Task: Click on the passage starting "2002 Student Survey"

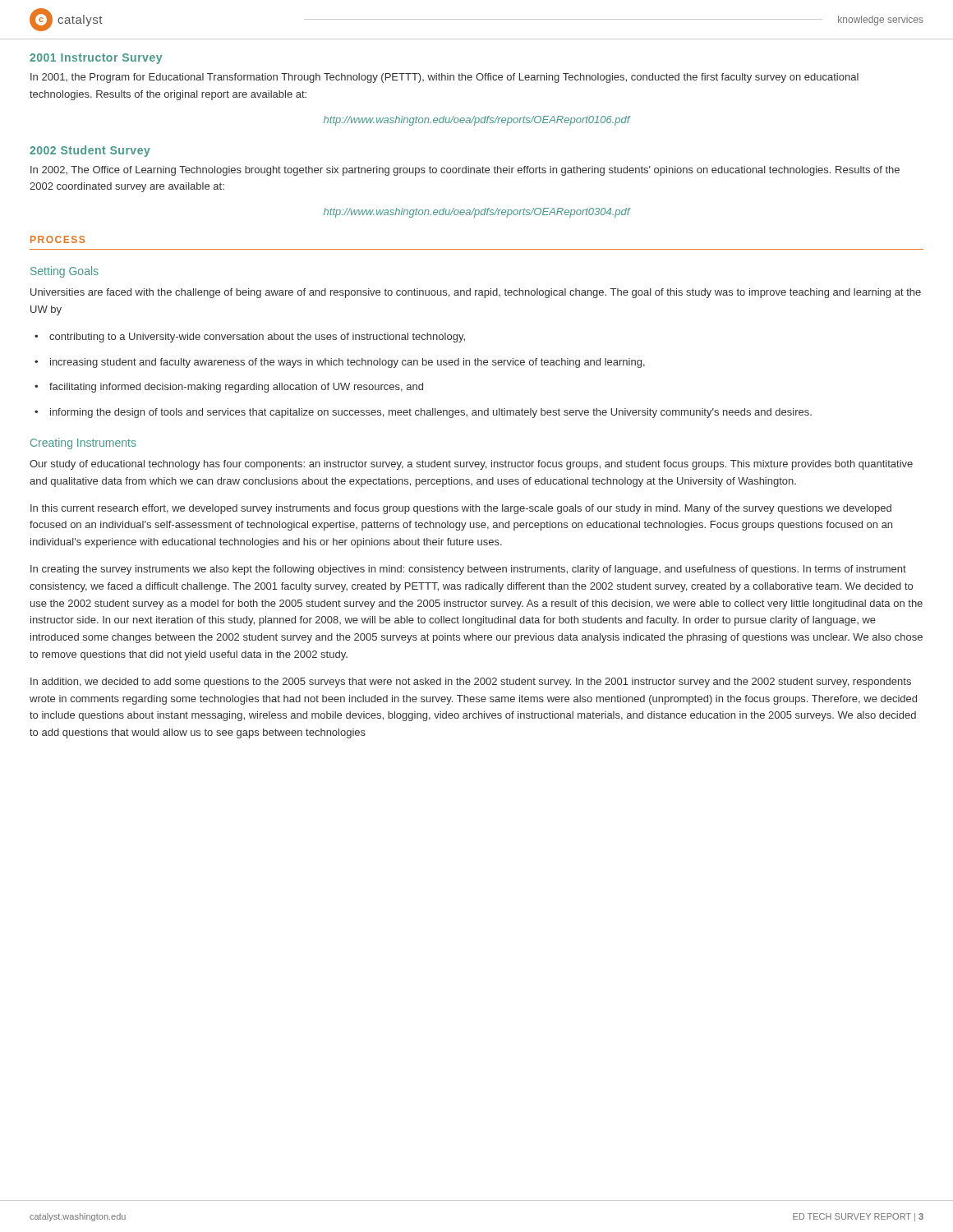Action: tap(90, 151)
